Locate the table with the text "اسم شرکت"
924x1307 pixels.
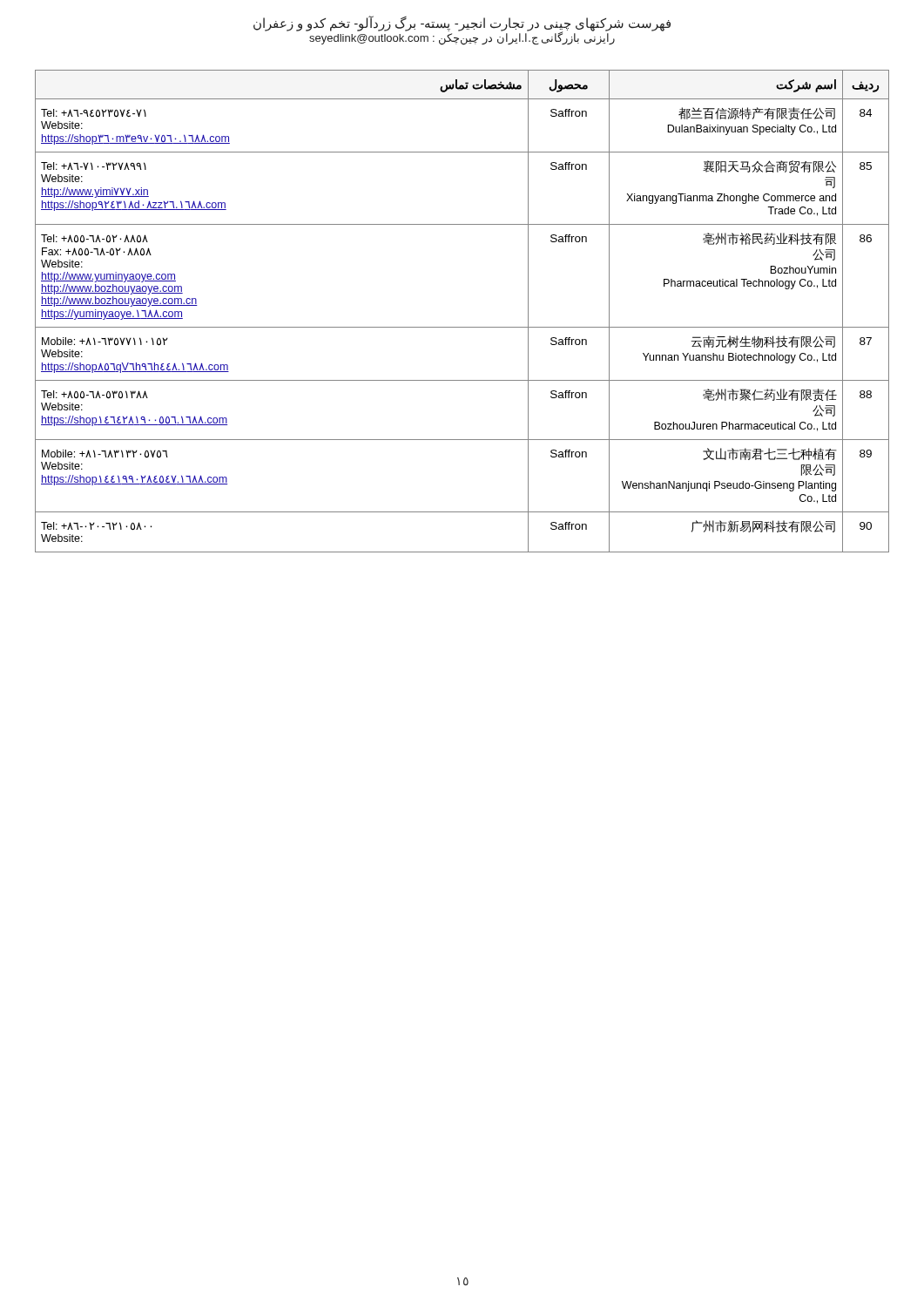[x=462, y=311]
